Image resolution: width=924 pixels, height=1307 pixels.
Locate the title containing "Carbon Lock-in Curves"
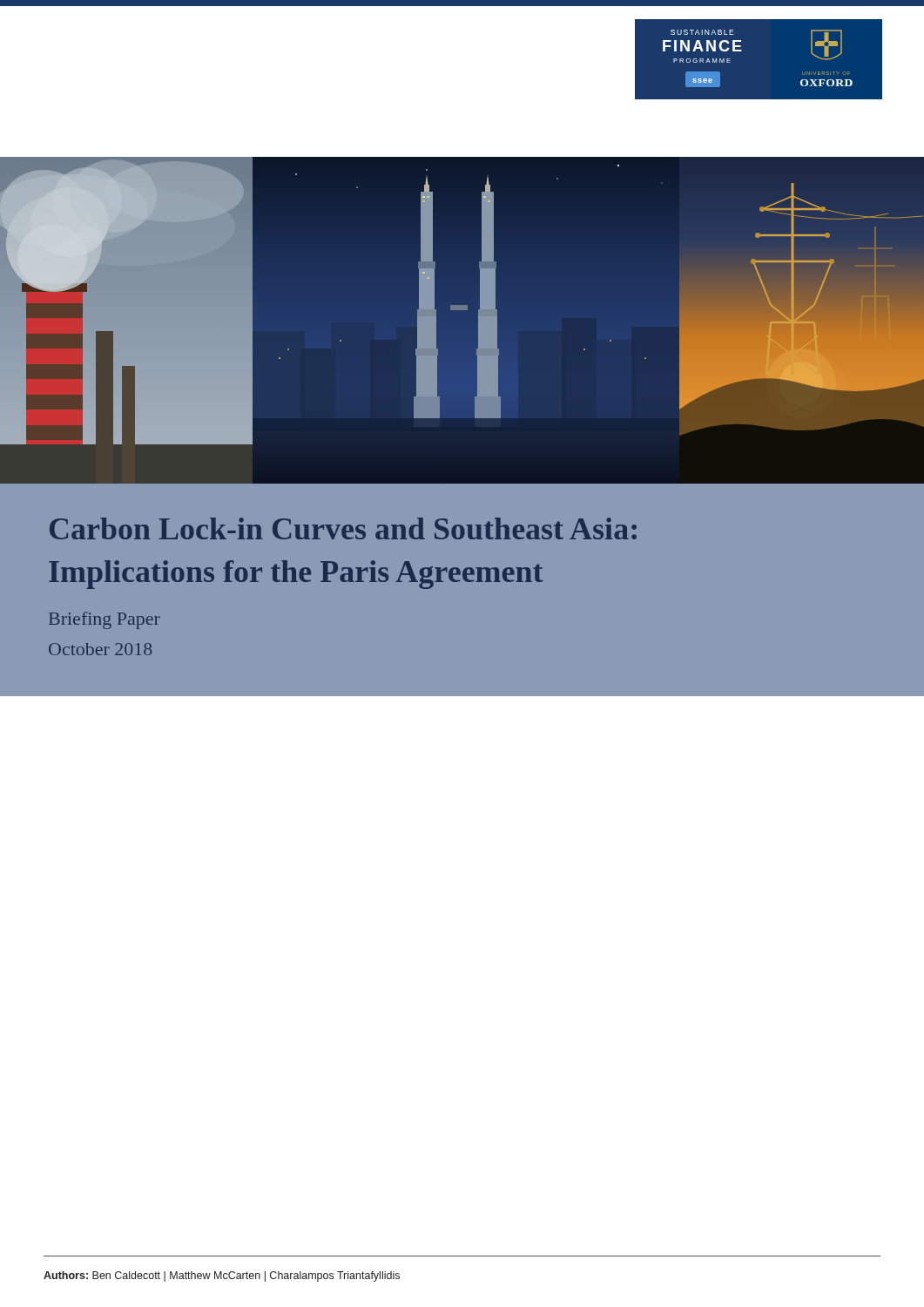pos(462,586)
